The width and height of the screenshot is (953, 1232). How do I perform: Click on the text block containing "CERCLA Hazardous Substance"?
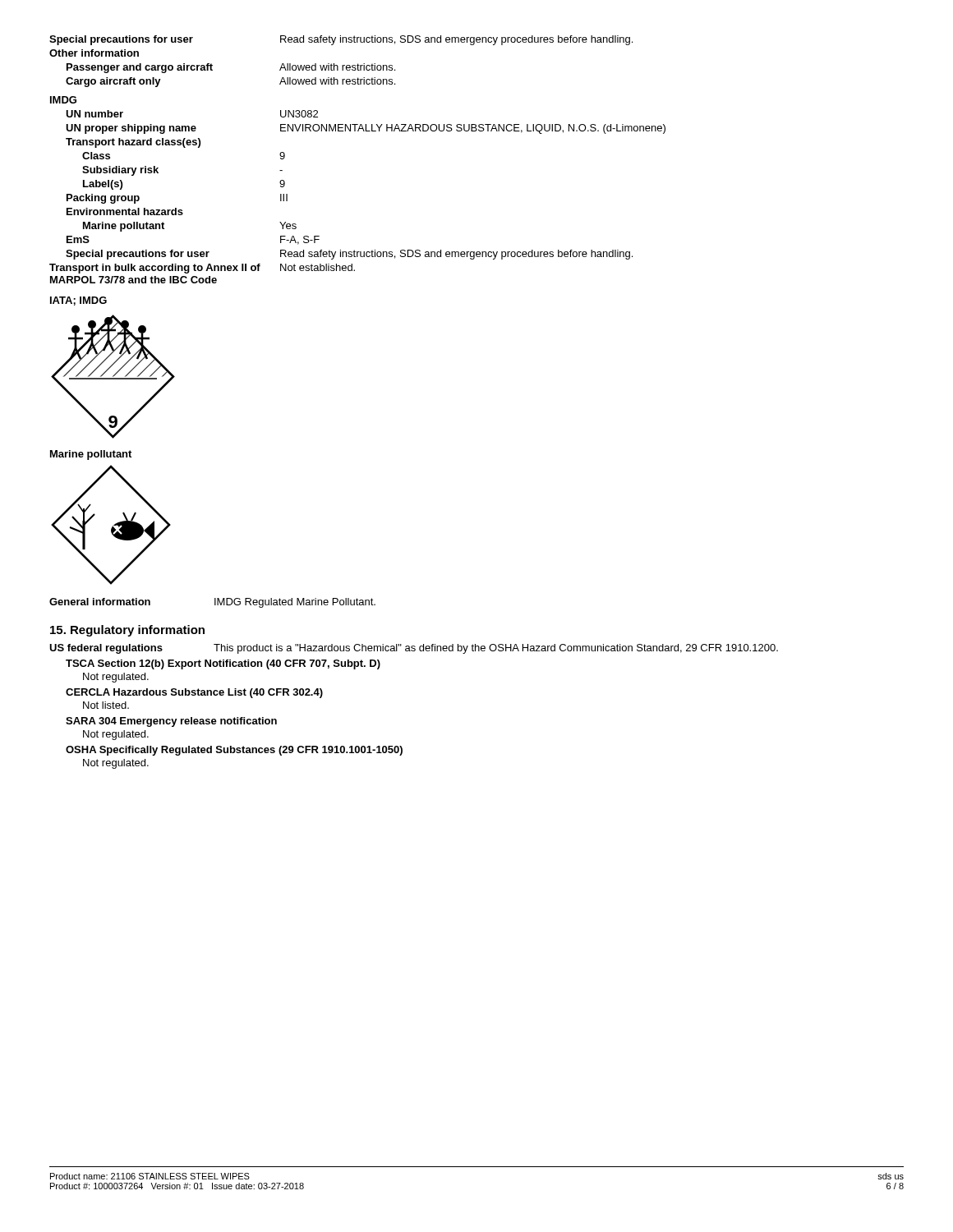(194, 692)
